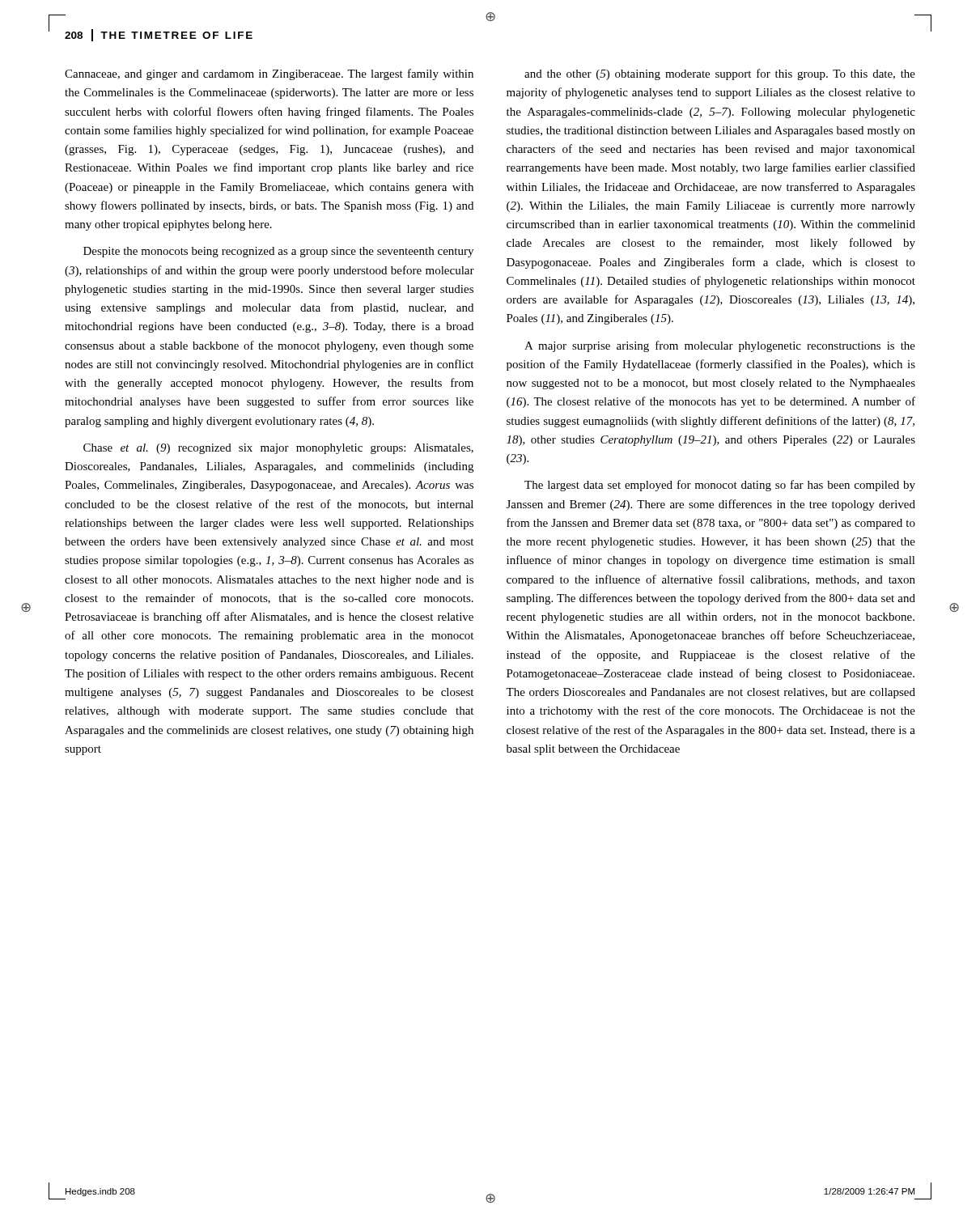This screenshot has height=1214, width=980.
Task: Click the passage that begins "Cannaceae, and ginger and cardamom in"
Action: pyautogui.click(x=269, y=149)
